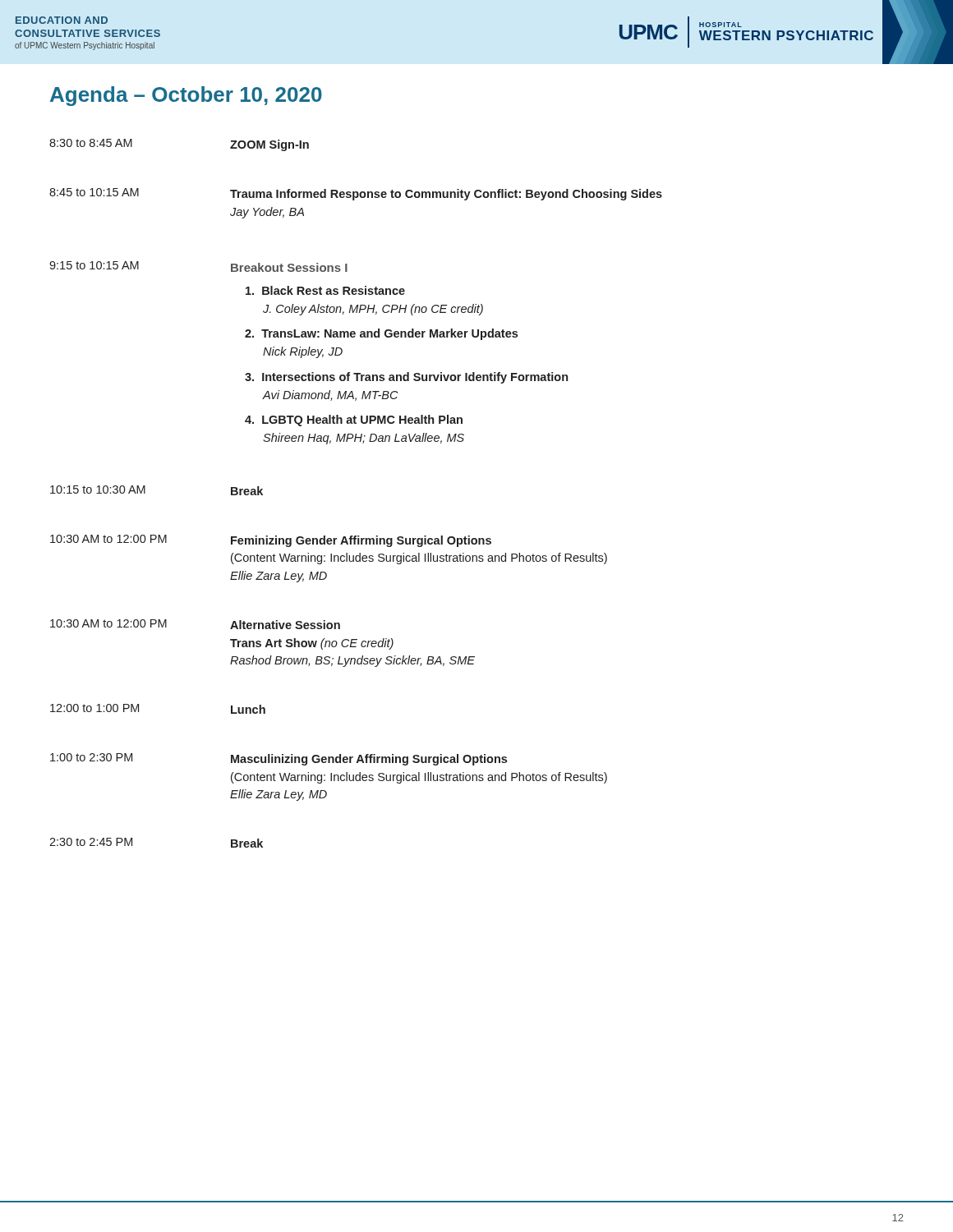Select the text block starting "ZOOM Sign-In"
The width and height of the screenshot is (953, 1232).
[270, 145]
